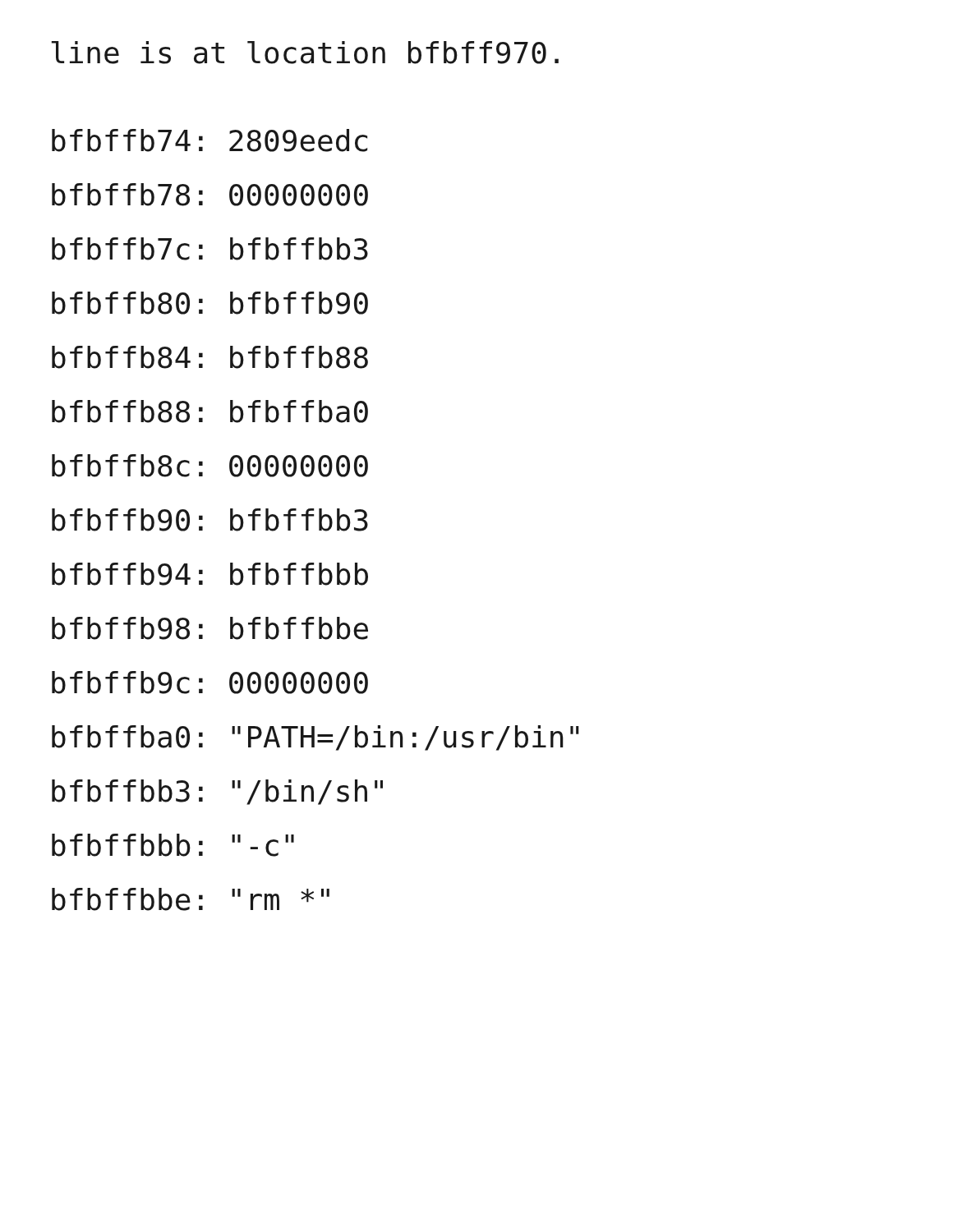
Task: Click on the text block starting "line is at location bfbff970."
Action: point(307,53)
